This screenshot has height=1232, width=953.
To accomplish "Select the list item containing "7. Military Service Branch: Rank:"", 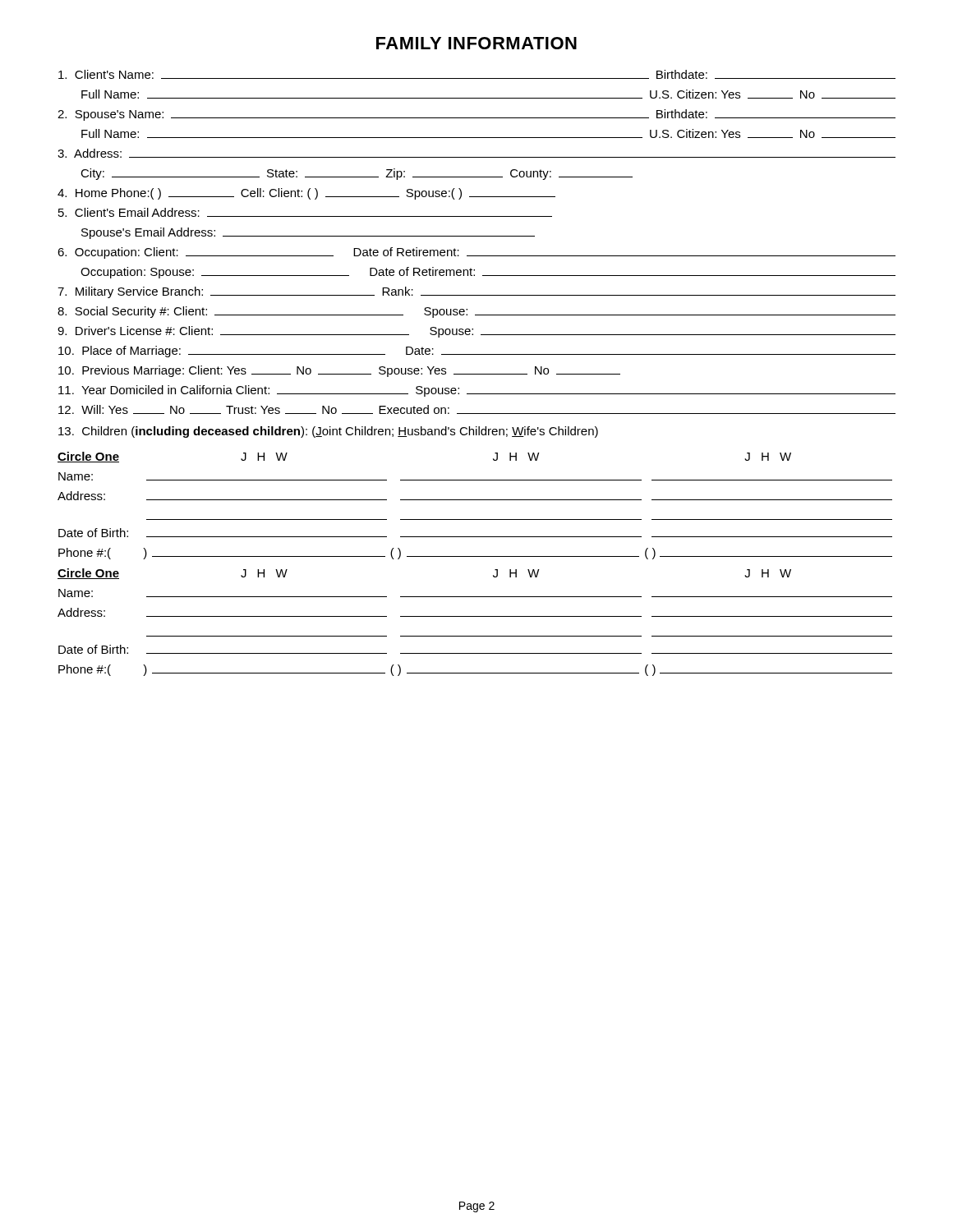I will pyautogui.click(x=476, y=291).
